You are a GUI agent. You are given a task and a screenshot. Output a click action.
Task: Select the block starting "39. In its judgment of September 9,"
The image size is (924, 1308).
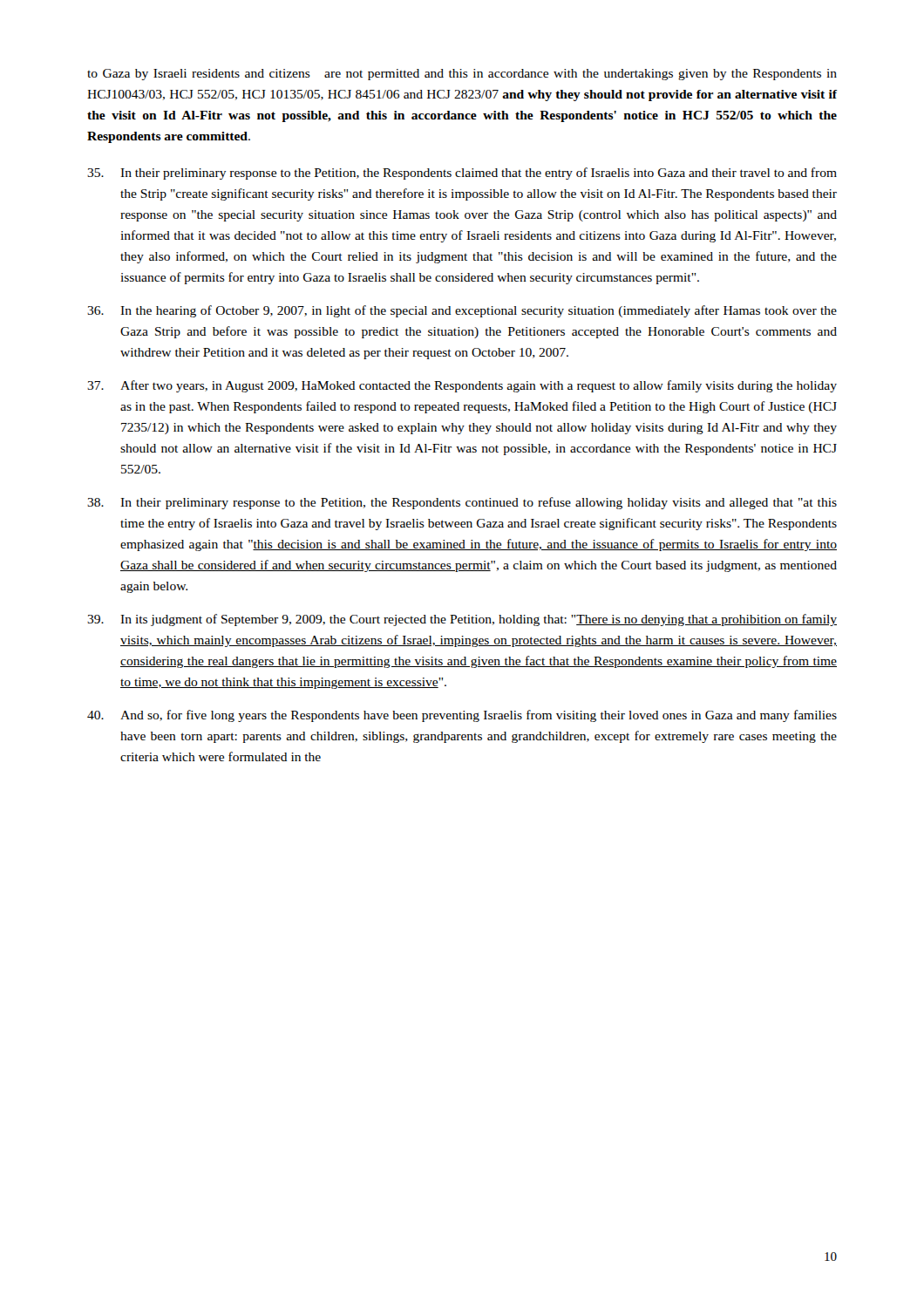click(462, 651)
